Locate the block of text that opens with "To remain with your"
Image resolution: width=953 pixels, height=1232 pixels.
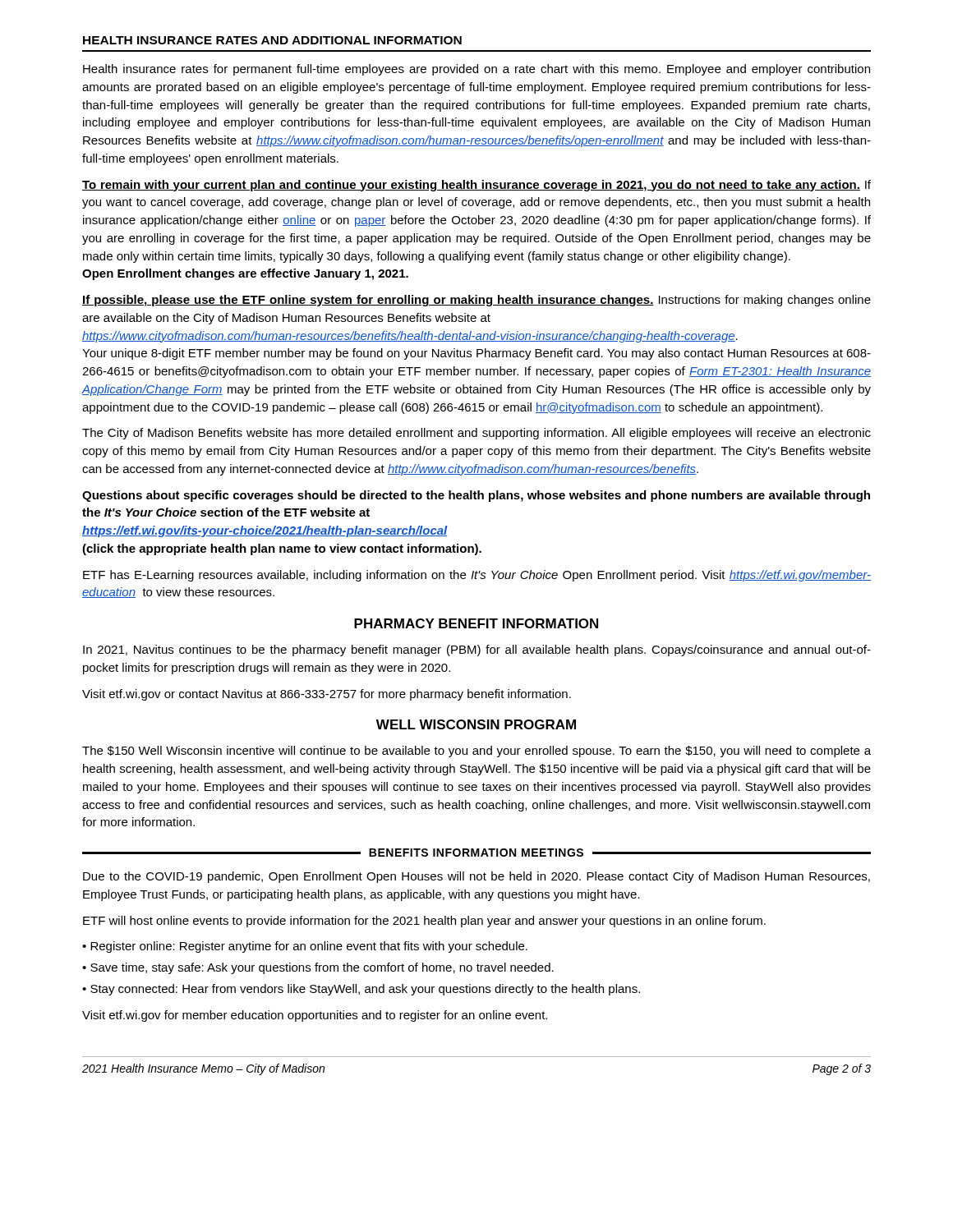(476, 229)
